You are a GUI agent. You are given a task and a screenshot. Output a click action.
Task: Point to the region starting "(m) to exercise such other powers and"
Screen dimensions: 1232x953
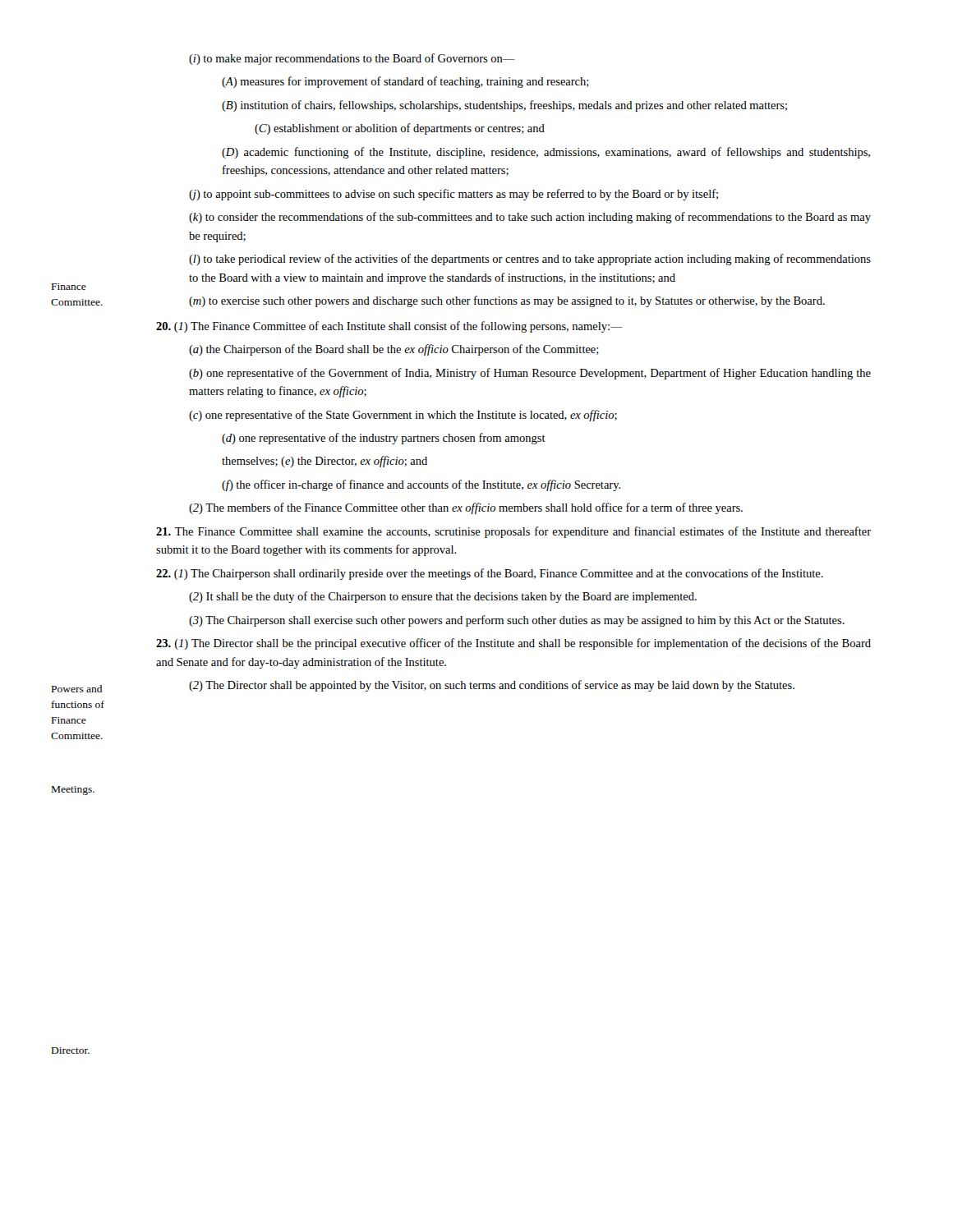tap(530, 301)
